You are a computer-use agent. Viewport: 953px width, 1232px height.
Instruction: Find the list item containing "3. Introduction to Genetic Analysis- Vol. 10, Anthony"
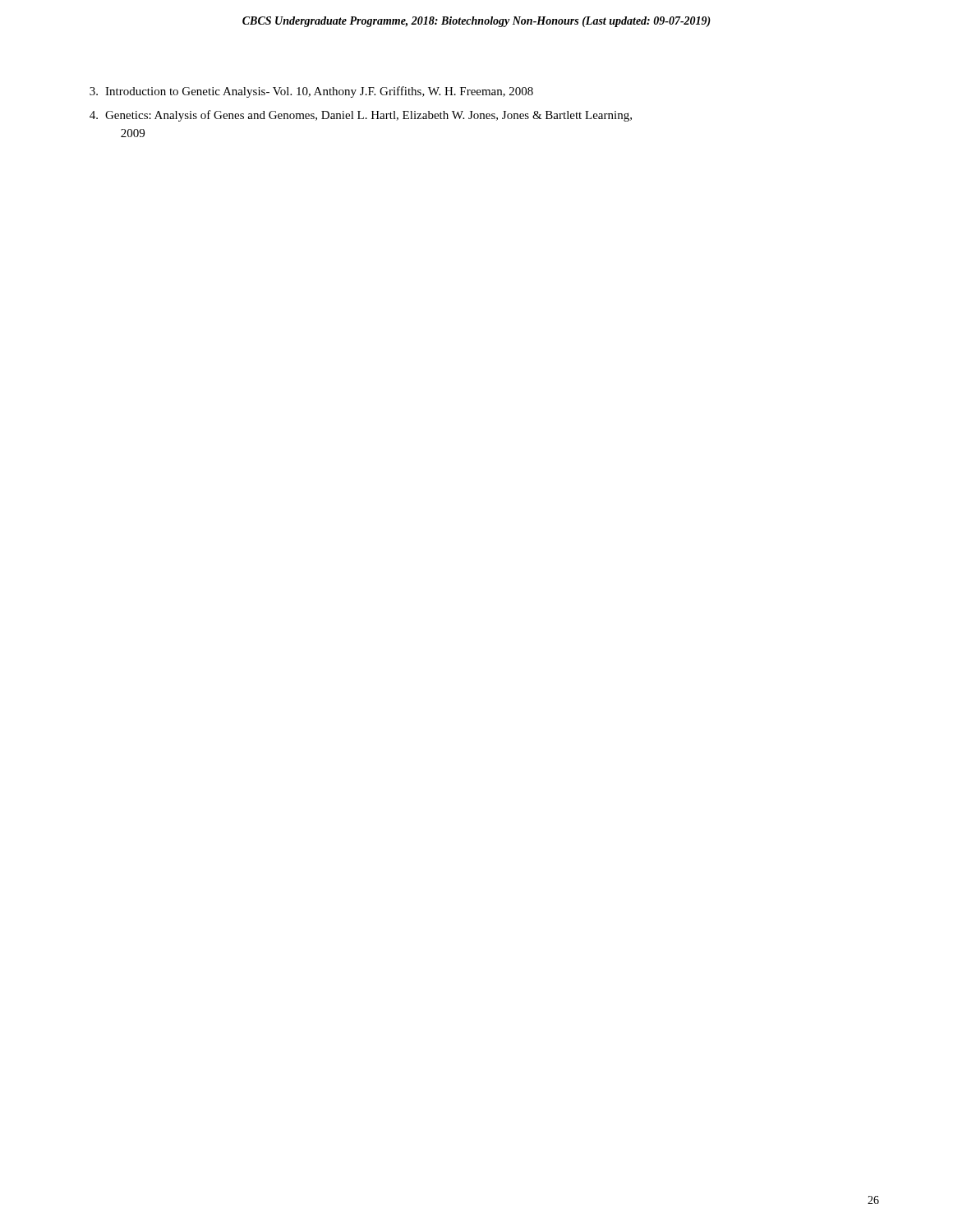(x=476, y=91)
